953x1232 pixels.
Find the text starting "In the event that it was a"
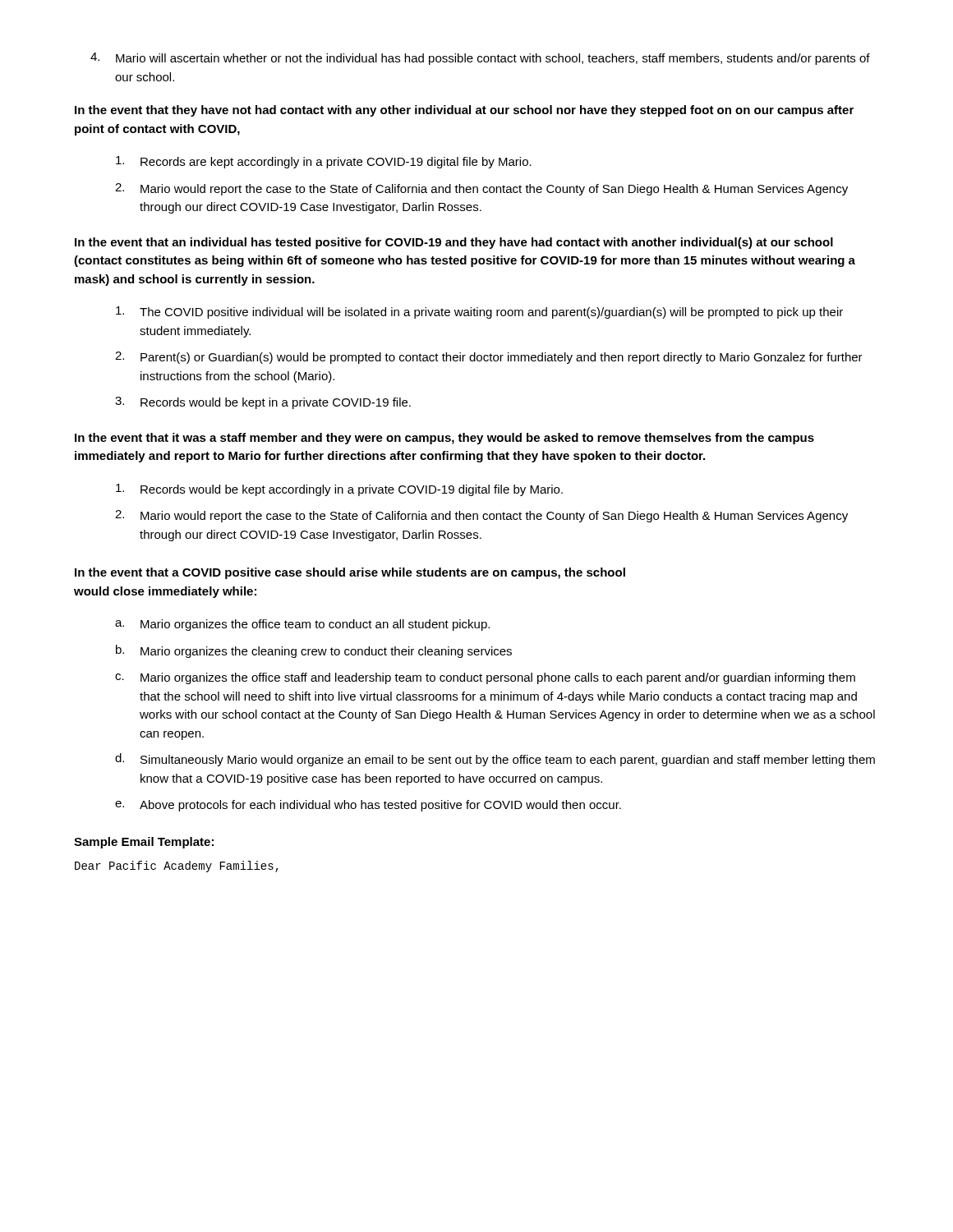coord(444,446)
